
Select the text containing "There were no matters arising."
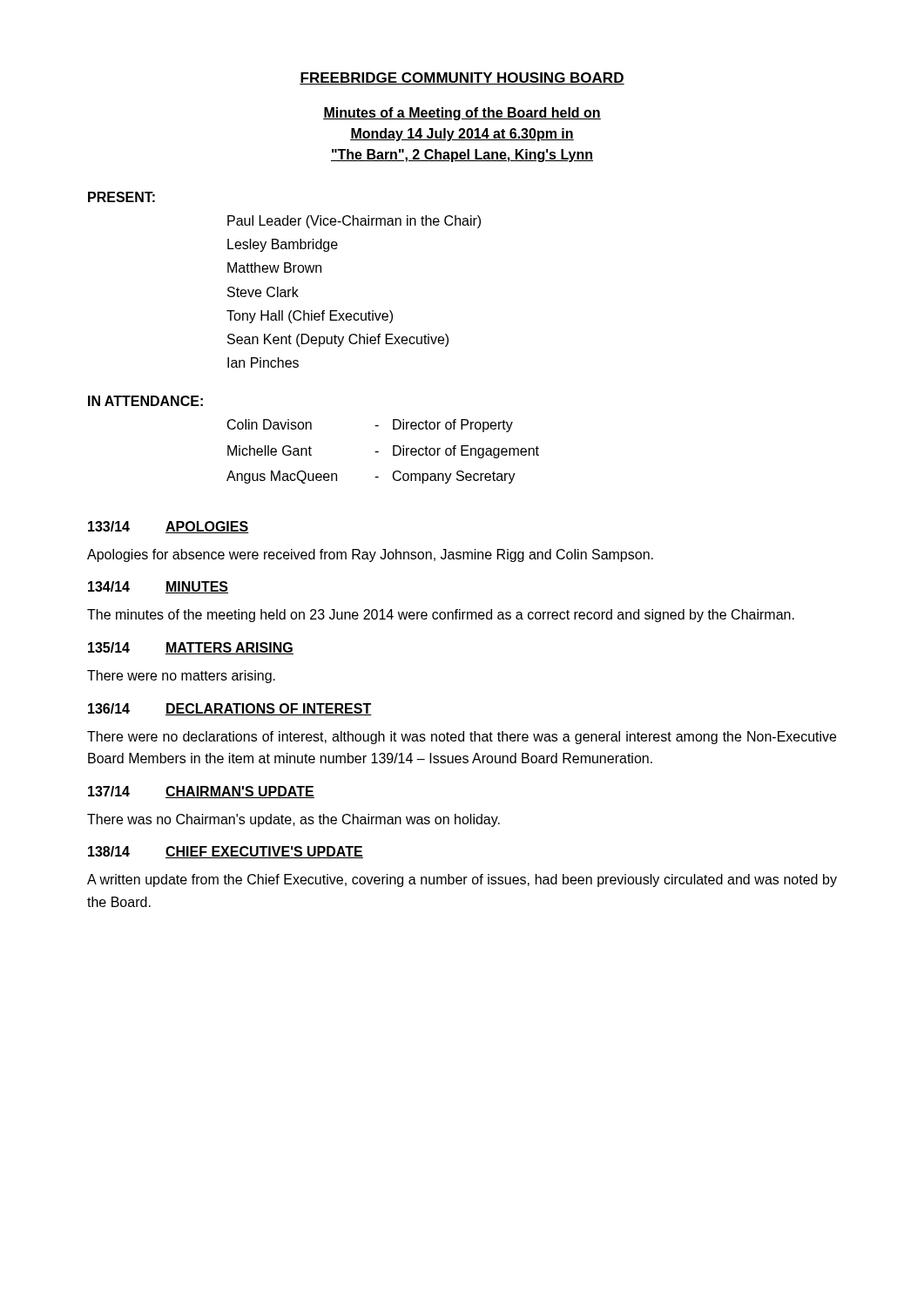tap(182, 676)
